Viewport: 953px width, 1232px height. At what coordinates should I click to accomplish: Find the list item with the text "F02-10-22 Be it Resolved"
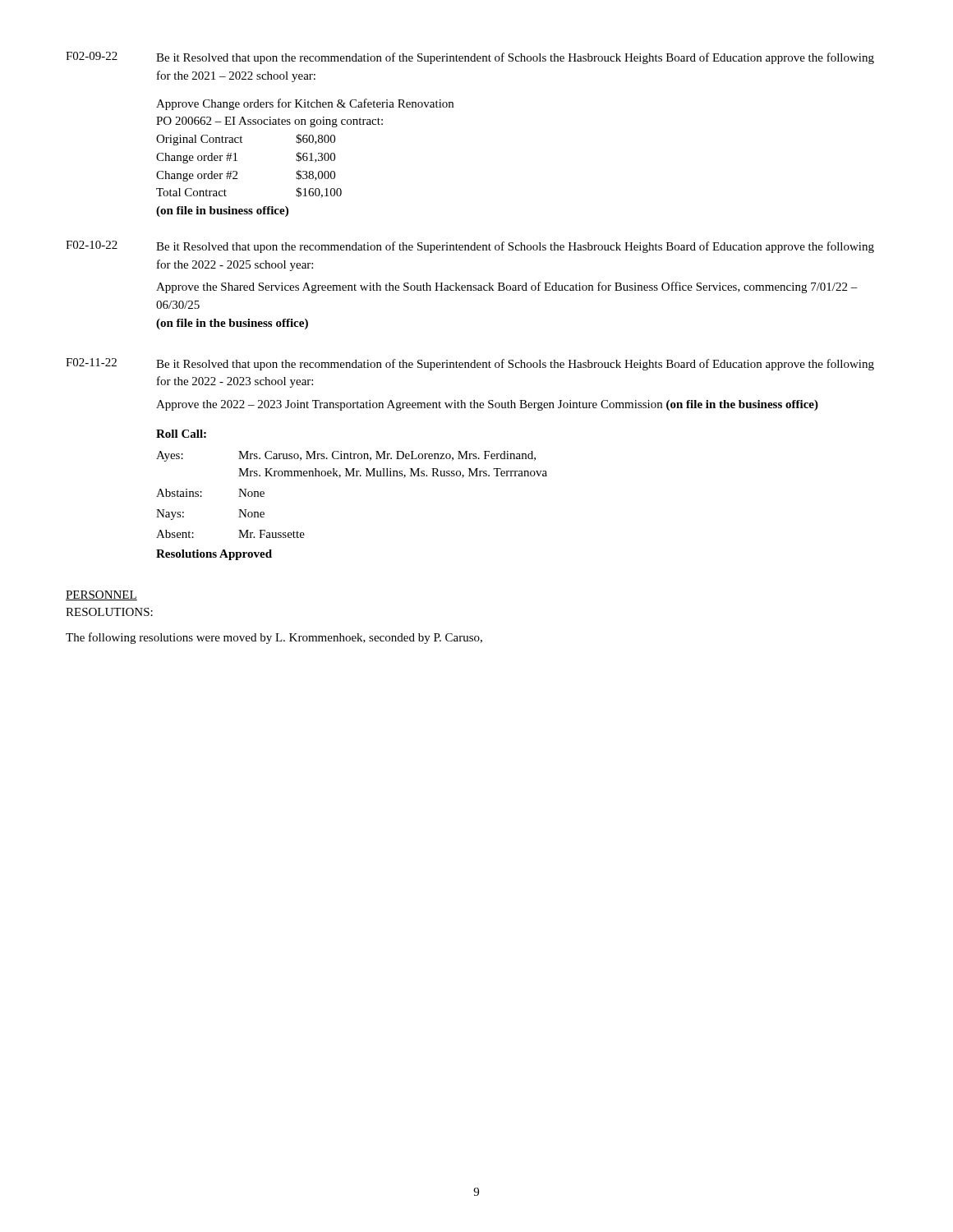coord(476,288)
